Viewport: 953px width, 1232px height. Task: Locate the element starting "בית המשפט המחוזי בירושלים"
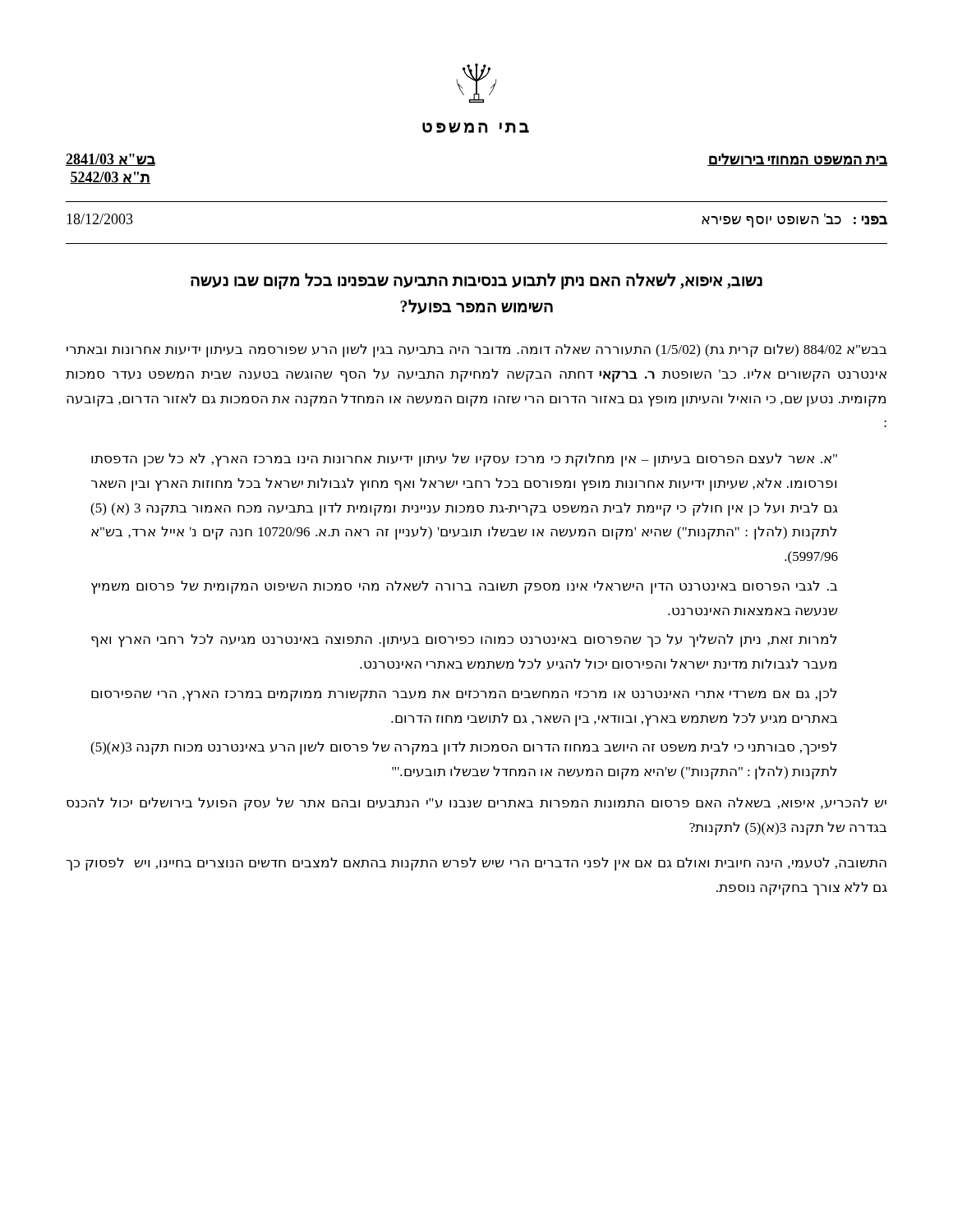[798, 159]
